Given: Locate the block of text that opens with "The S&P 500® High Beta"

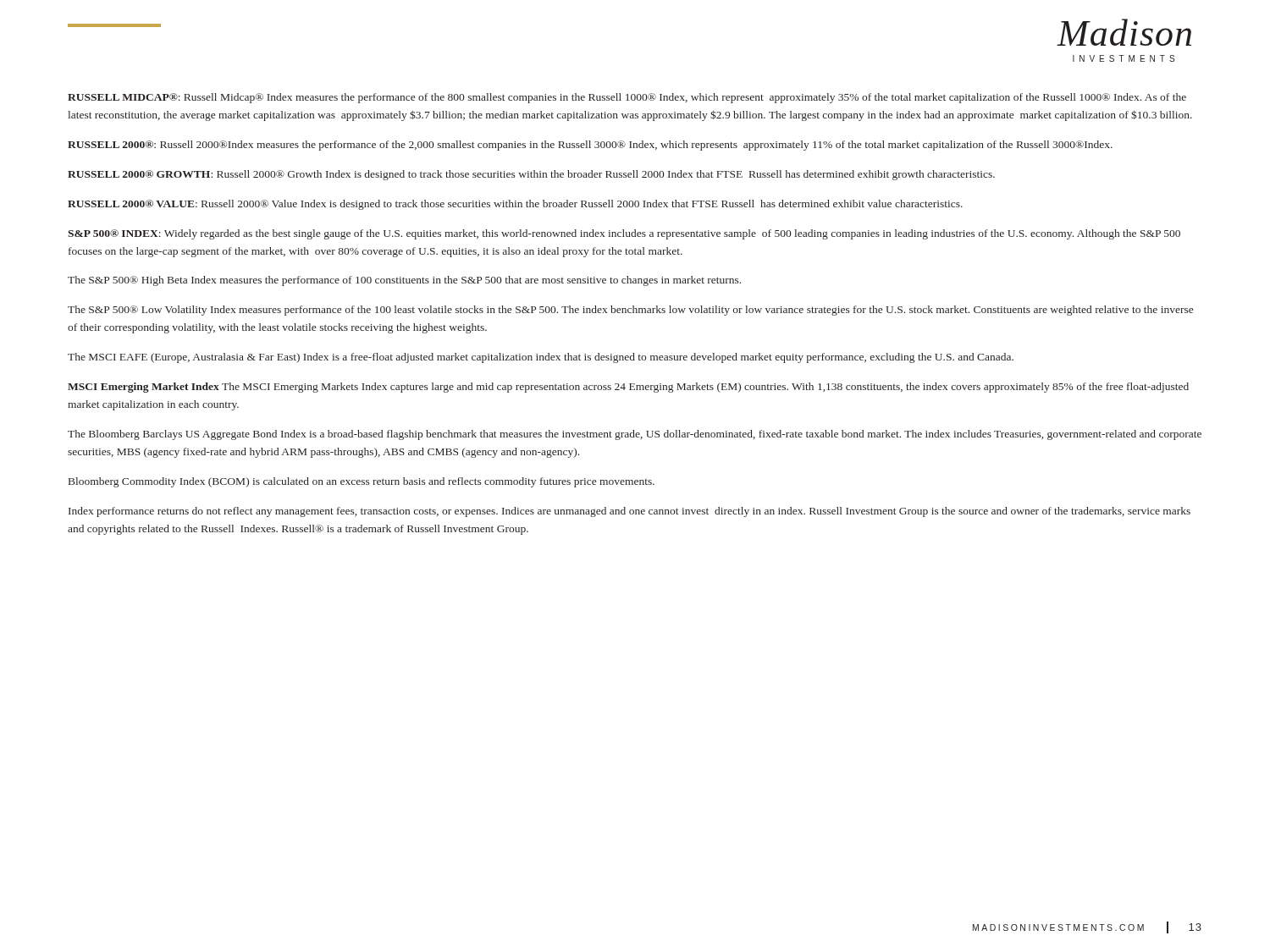Looking at the screenshot, I should click(405, 280).
